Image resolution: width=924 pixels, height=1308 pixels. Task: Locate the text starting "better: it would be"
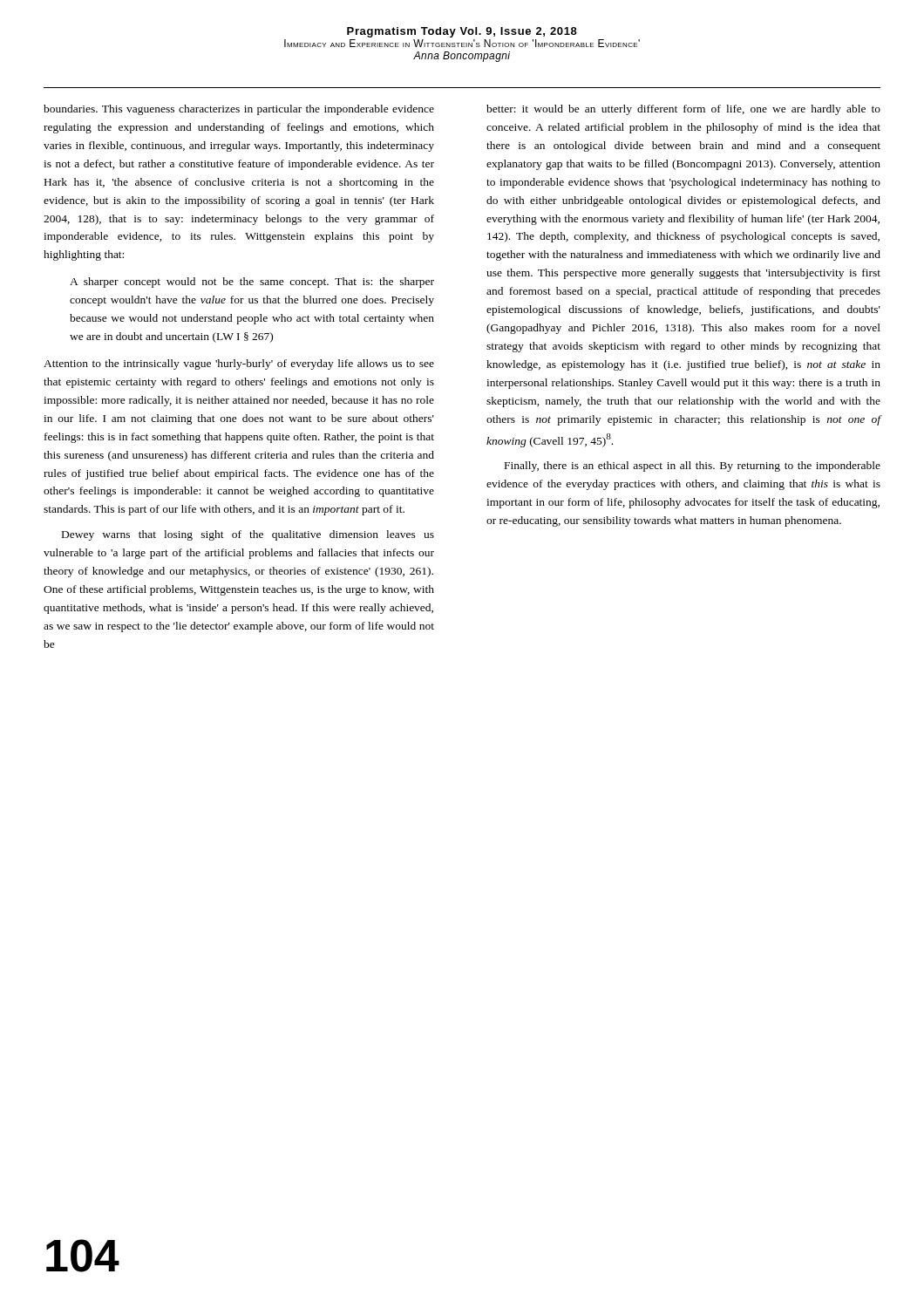pos(683,275)
